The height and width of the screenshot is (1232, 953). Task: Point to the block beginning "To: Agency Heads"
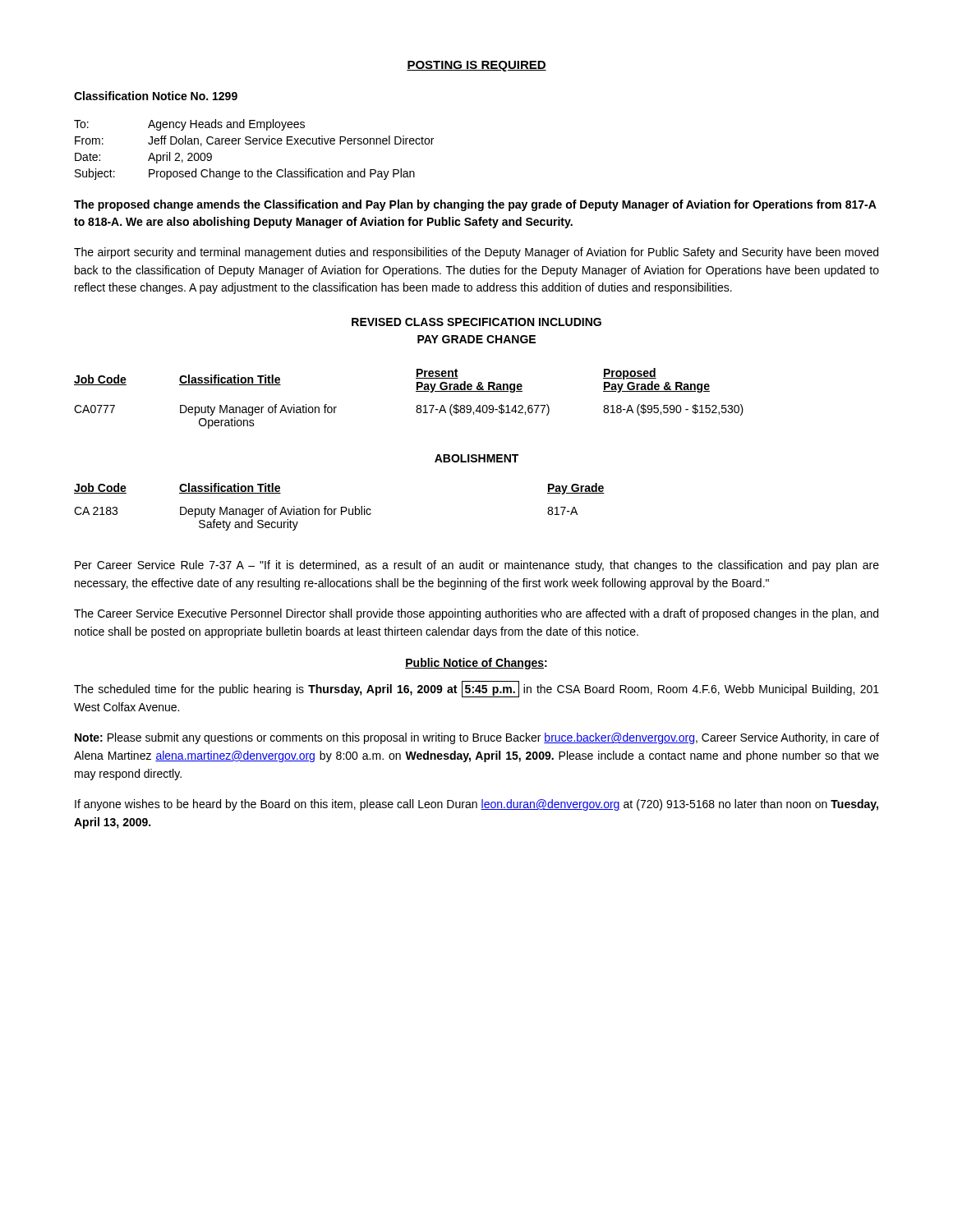[x=190, y=124]
